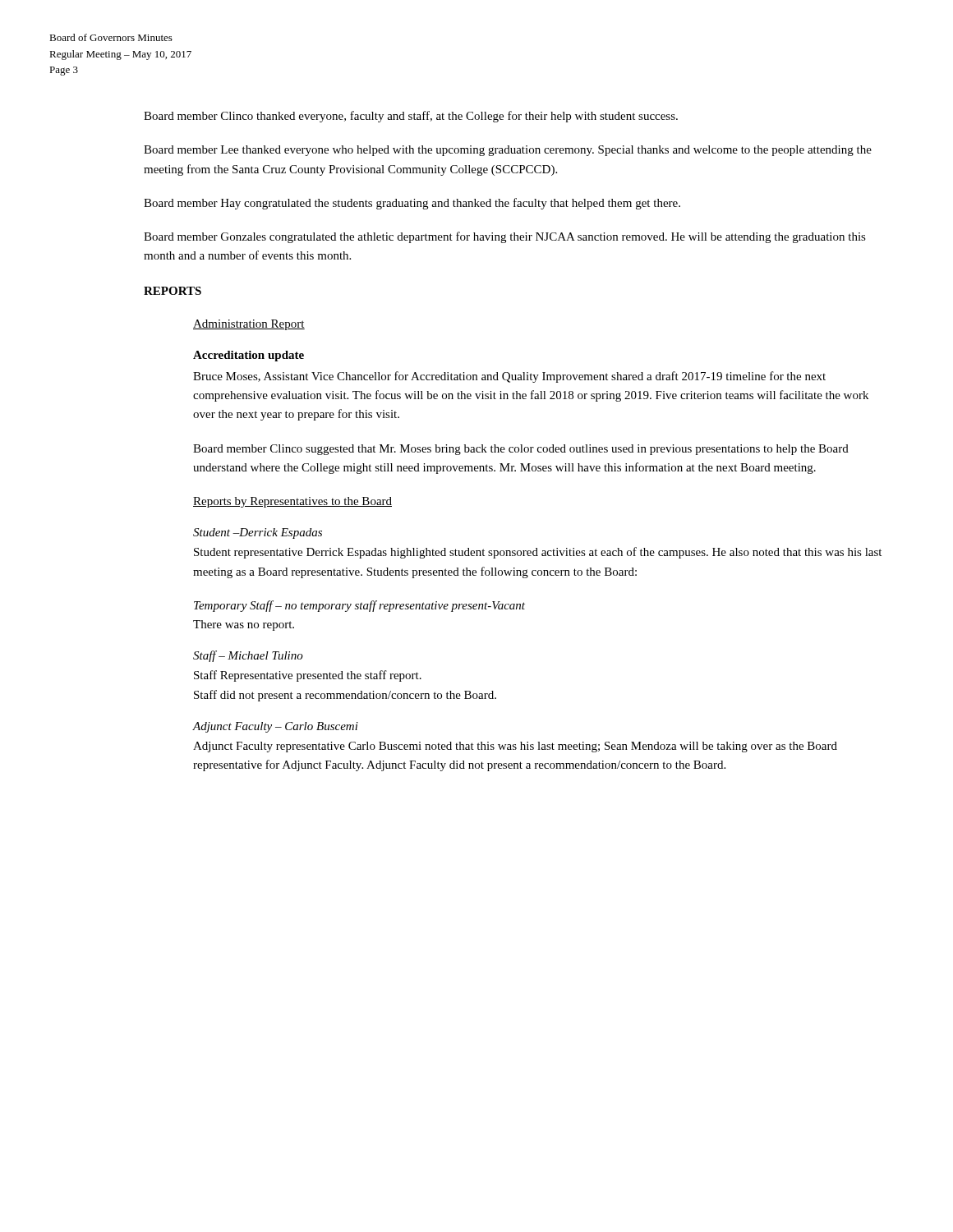
Task: Locate the element starting "Temporary Staff – no"
Action: [x=359, y=615]
